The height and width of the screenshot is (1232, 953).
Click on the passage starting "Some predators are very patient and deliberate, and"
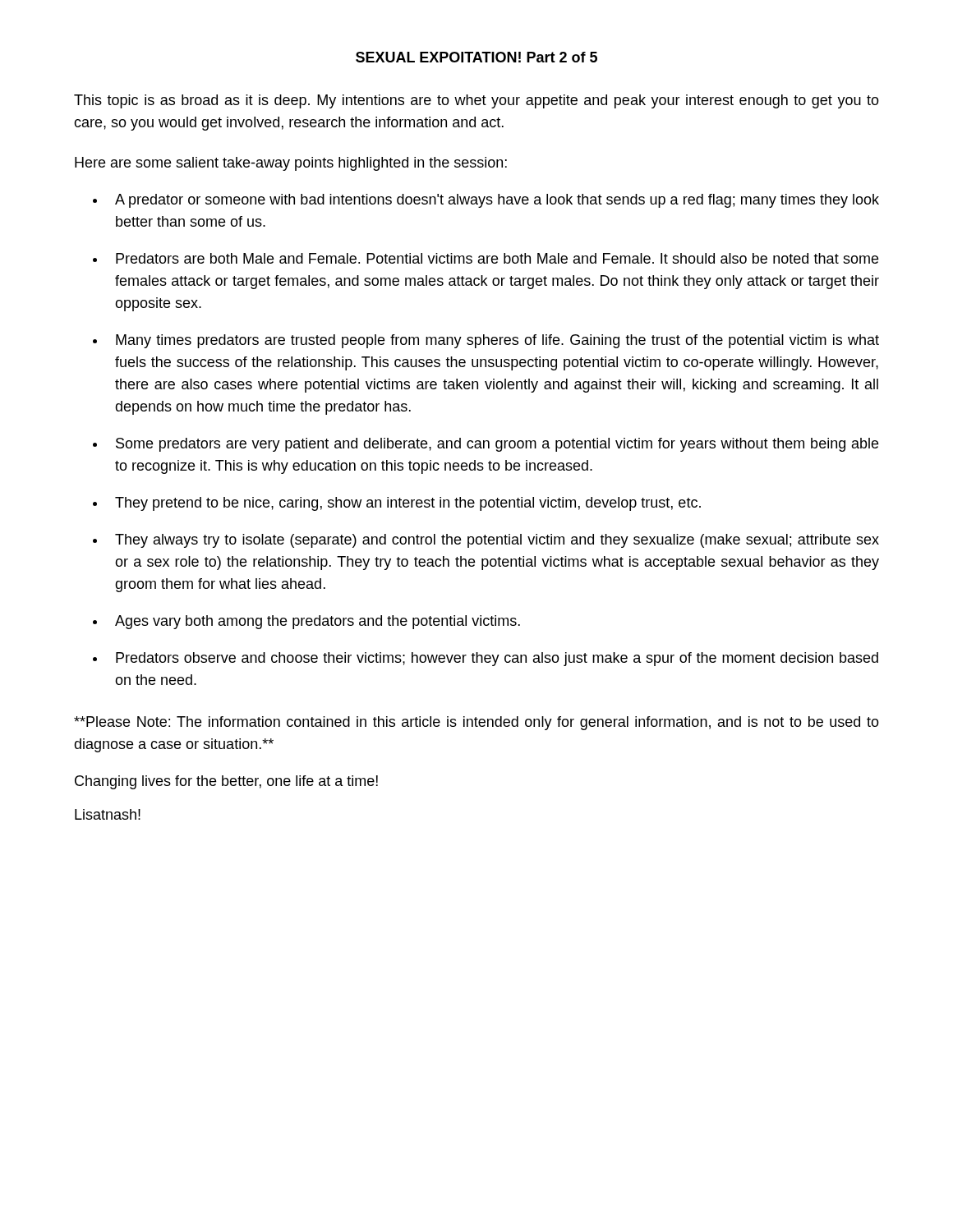(x=497, y=455)
